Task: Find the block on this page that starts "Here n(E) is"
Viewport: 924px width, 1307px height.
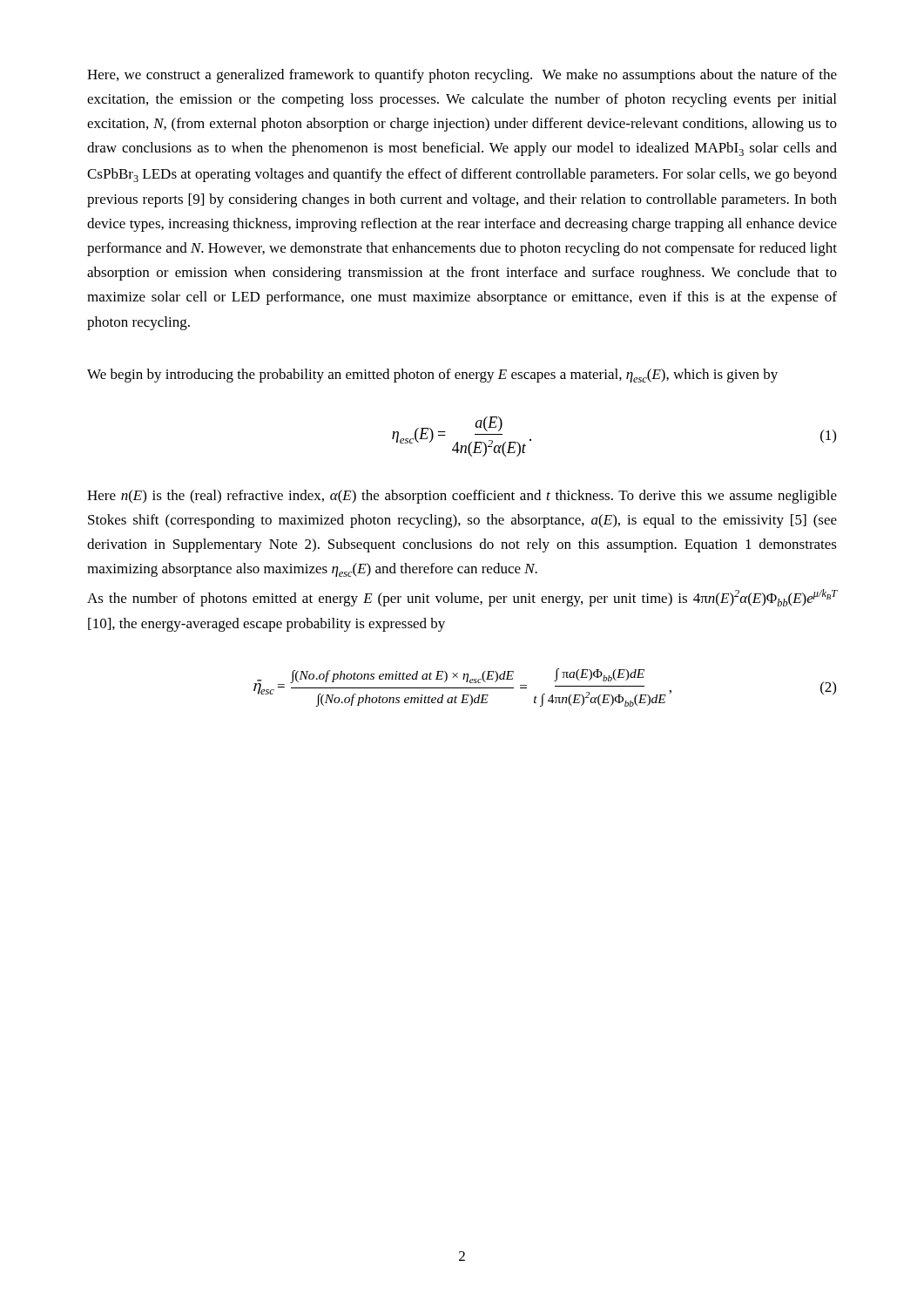Action: [x=462, y=534]
